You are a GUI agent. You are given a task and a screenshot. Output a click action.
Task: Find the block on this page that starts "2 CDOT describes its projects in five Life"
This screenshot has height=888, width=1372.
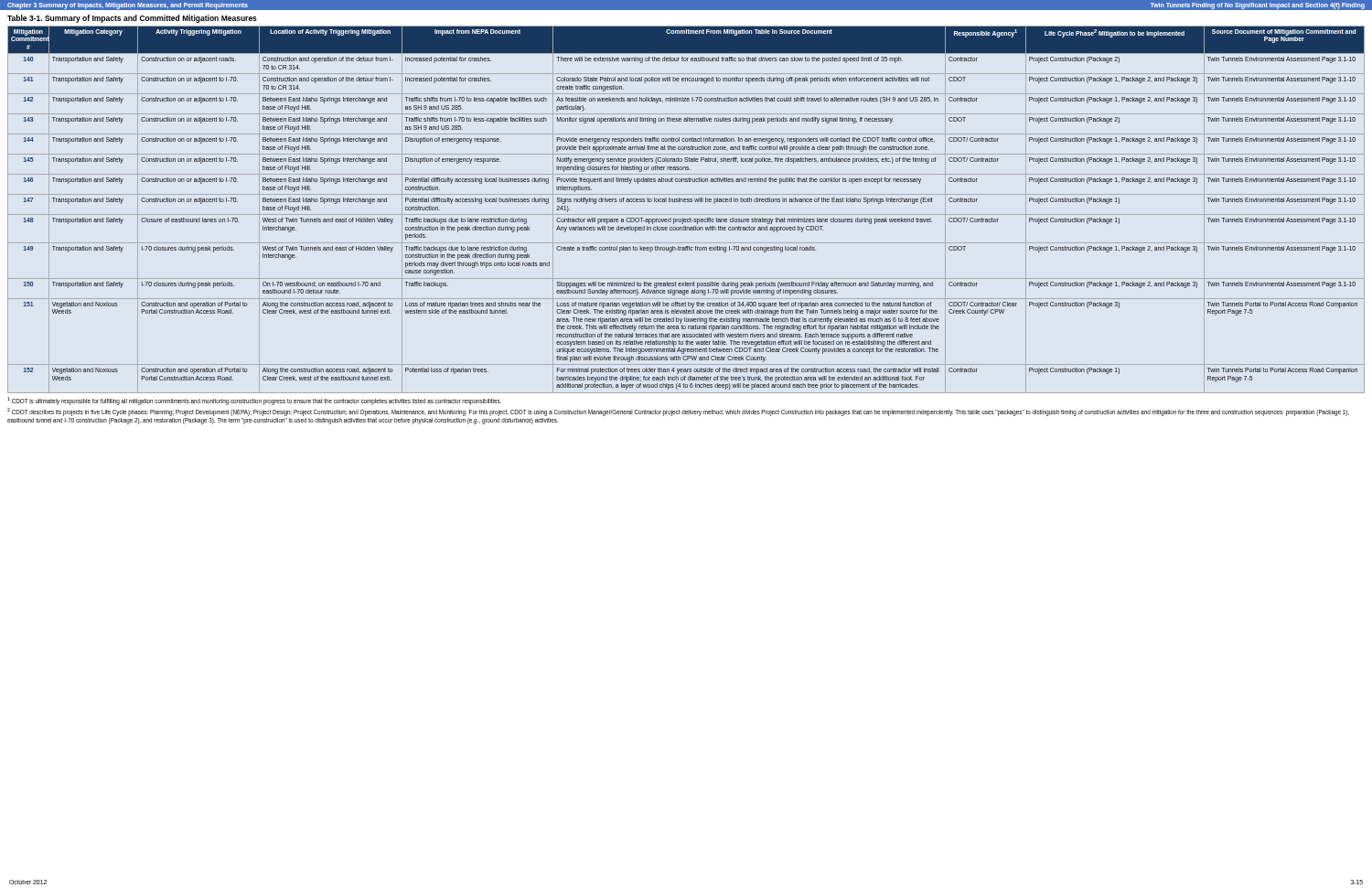(678, 415)
